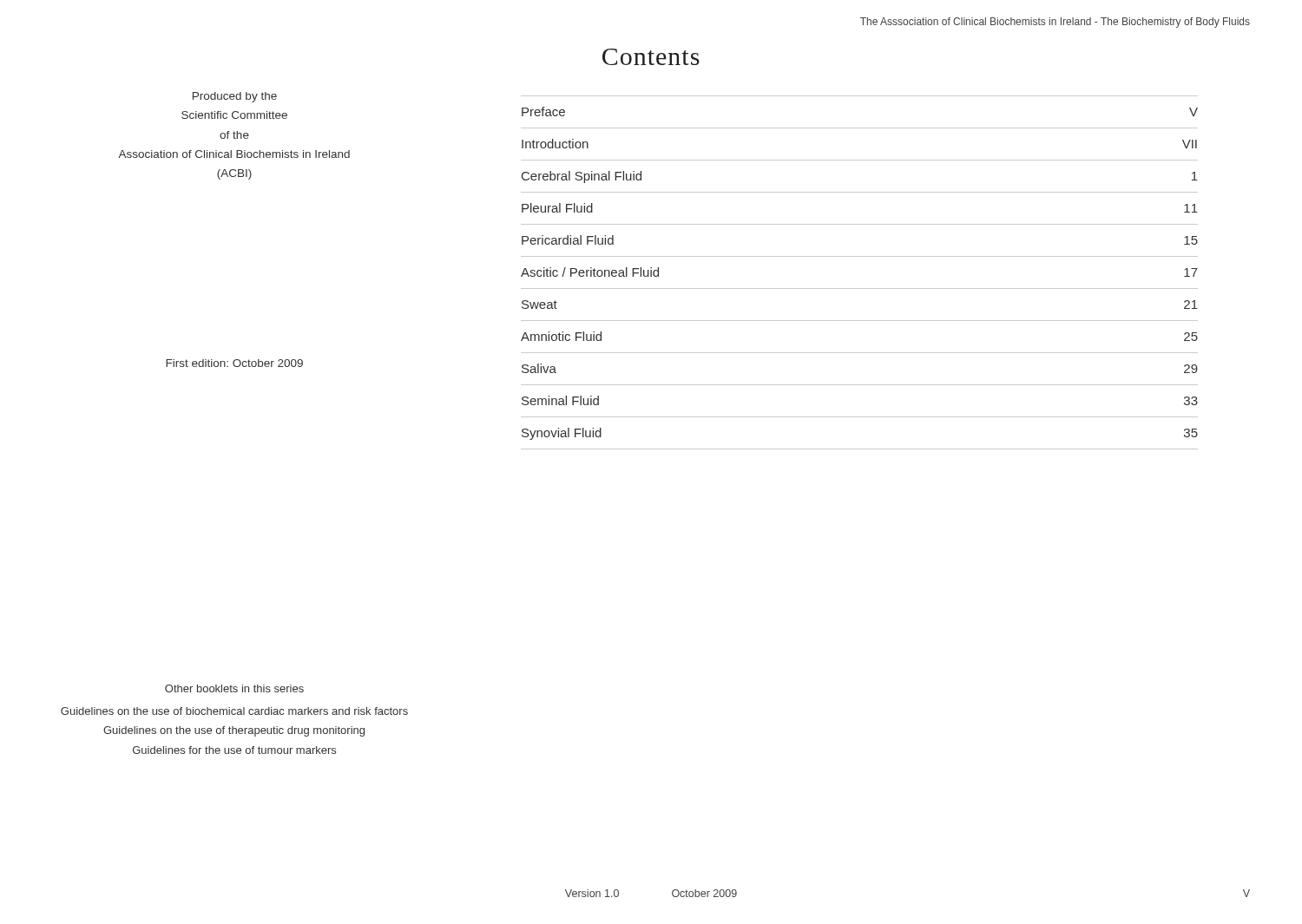Image resolution: width=1302 pixels, height=924 pixels.
Task: Find the region starting "Guidelines on the use of biochemical"
Action: point(234,711)
